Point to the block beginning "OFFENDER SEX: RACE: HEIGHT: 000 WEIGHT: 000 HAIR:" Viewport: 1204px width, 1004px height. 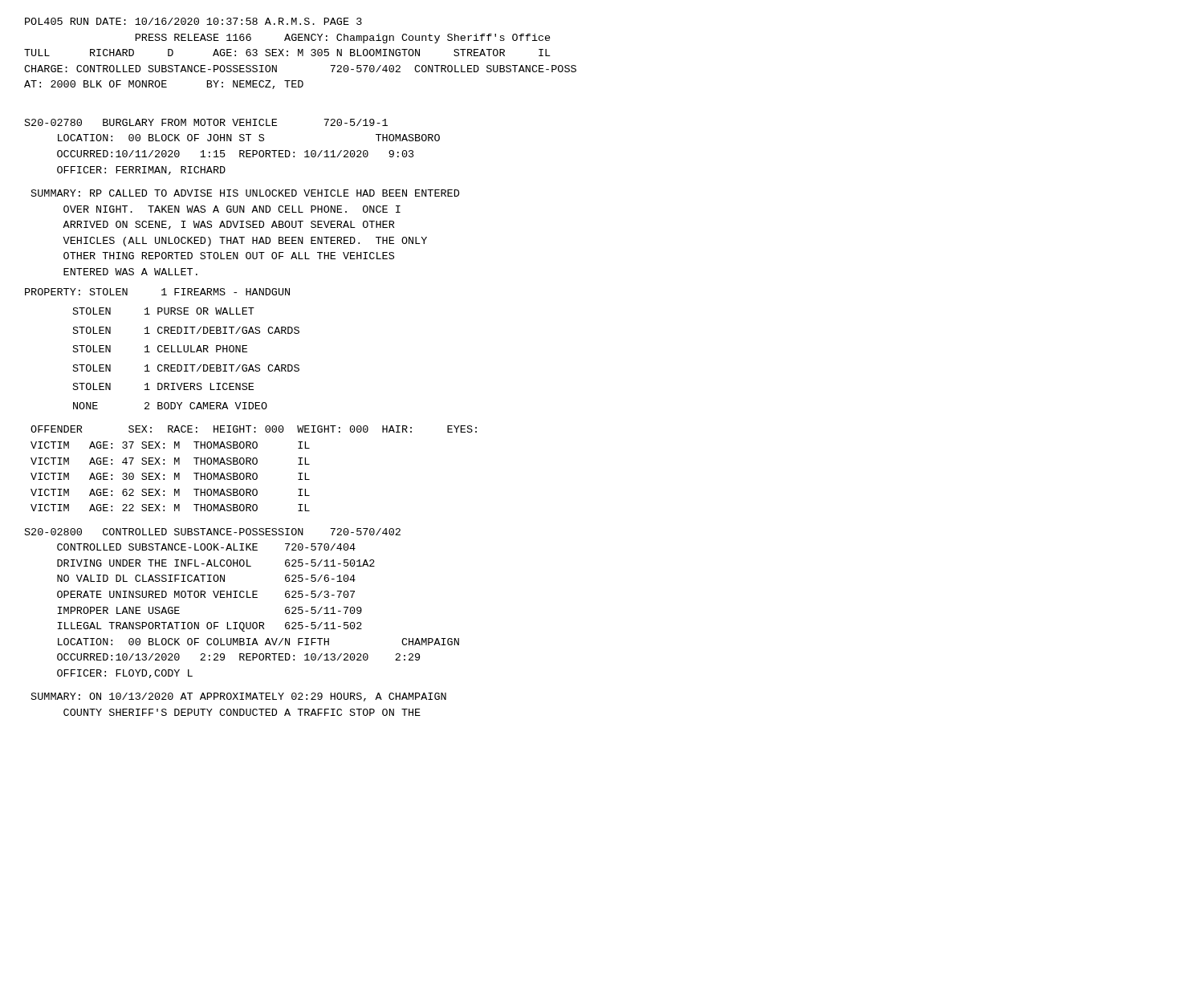coord(252,469)
